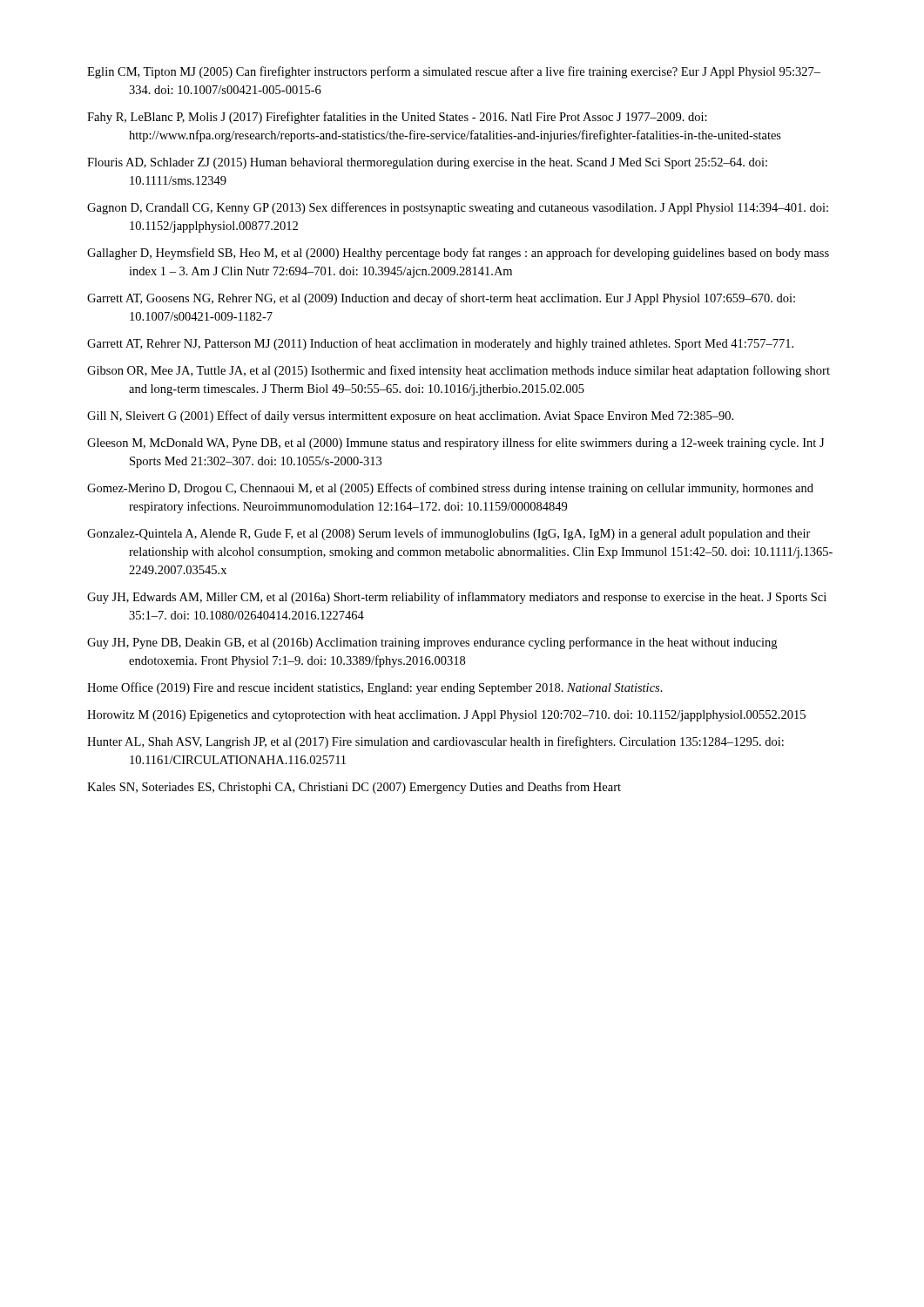Select the text block starting "Gibson OR, Mee JA, Tuttle"
This screenshot has height=1307, width=924.
click(x=459, y=380)
